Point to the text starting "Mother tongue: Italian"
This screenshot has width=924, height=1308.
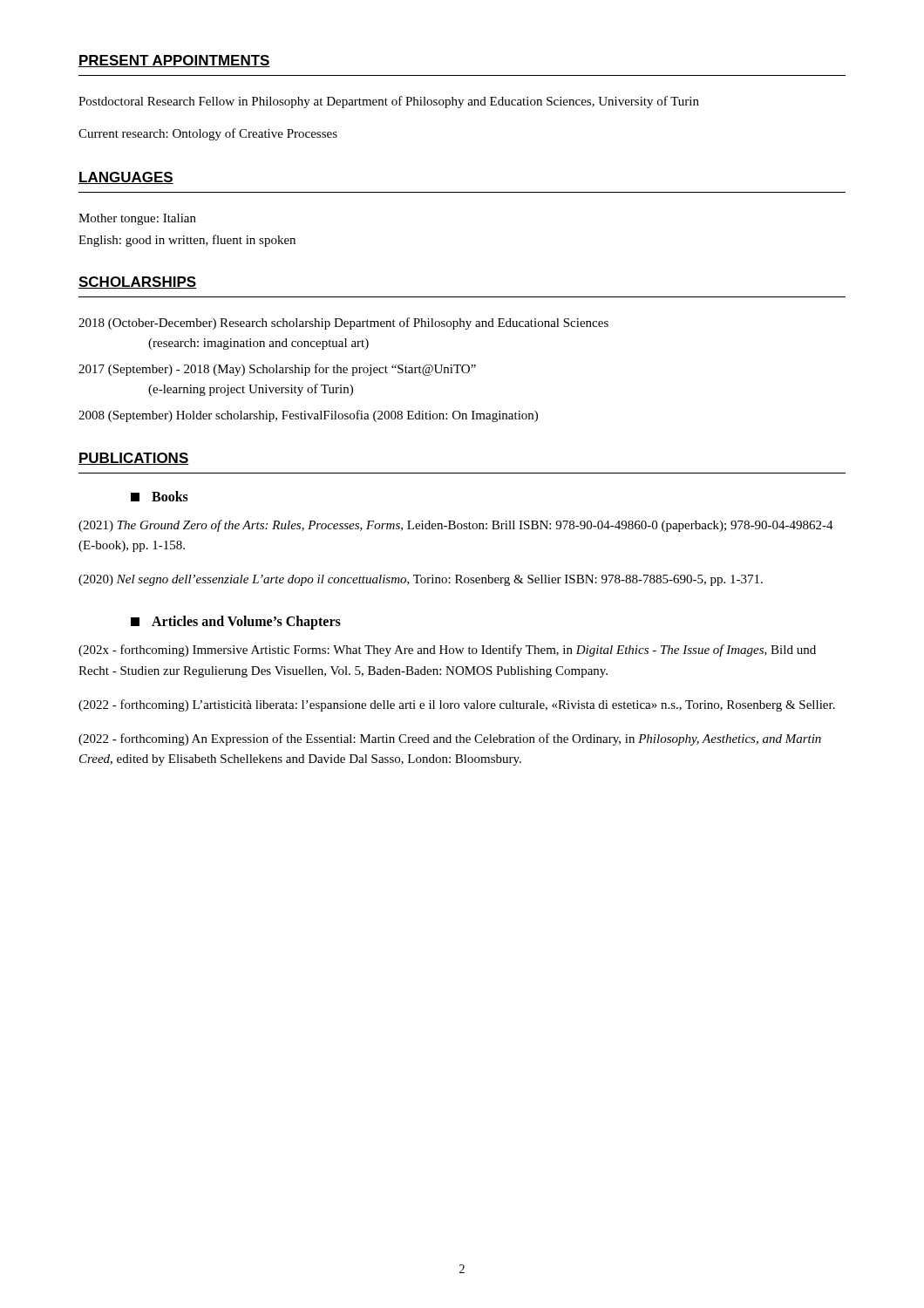click(137, 218)
